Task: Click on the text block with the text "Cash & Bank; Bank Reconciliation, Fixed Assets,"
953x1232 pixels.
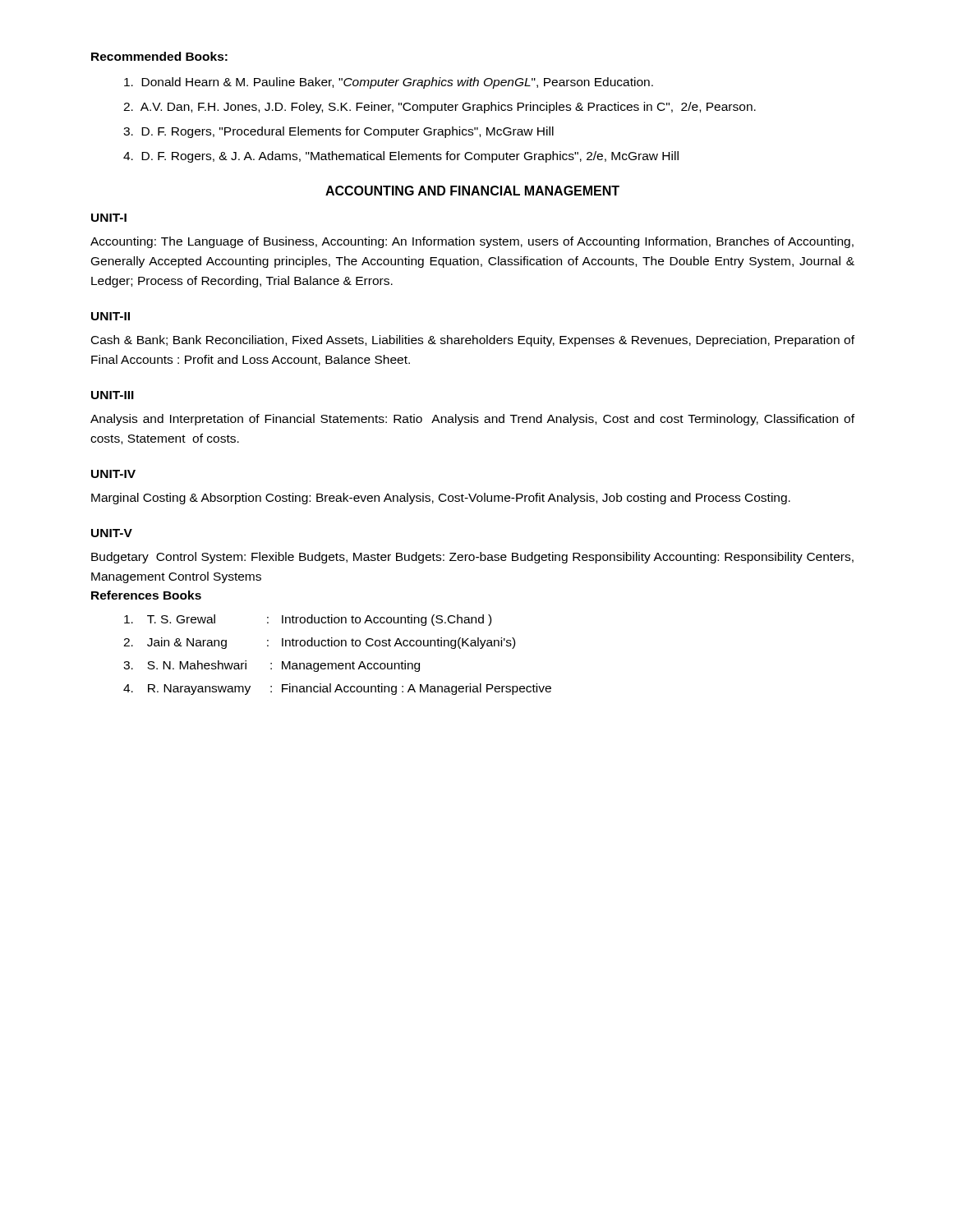Action: click(472, 350)
